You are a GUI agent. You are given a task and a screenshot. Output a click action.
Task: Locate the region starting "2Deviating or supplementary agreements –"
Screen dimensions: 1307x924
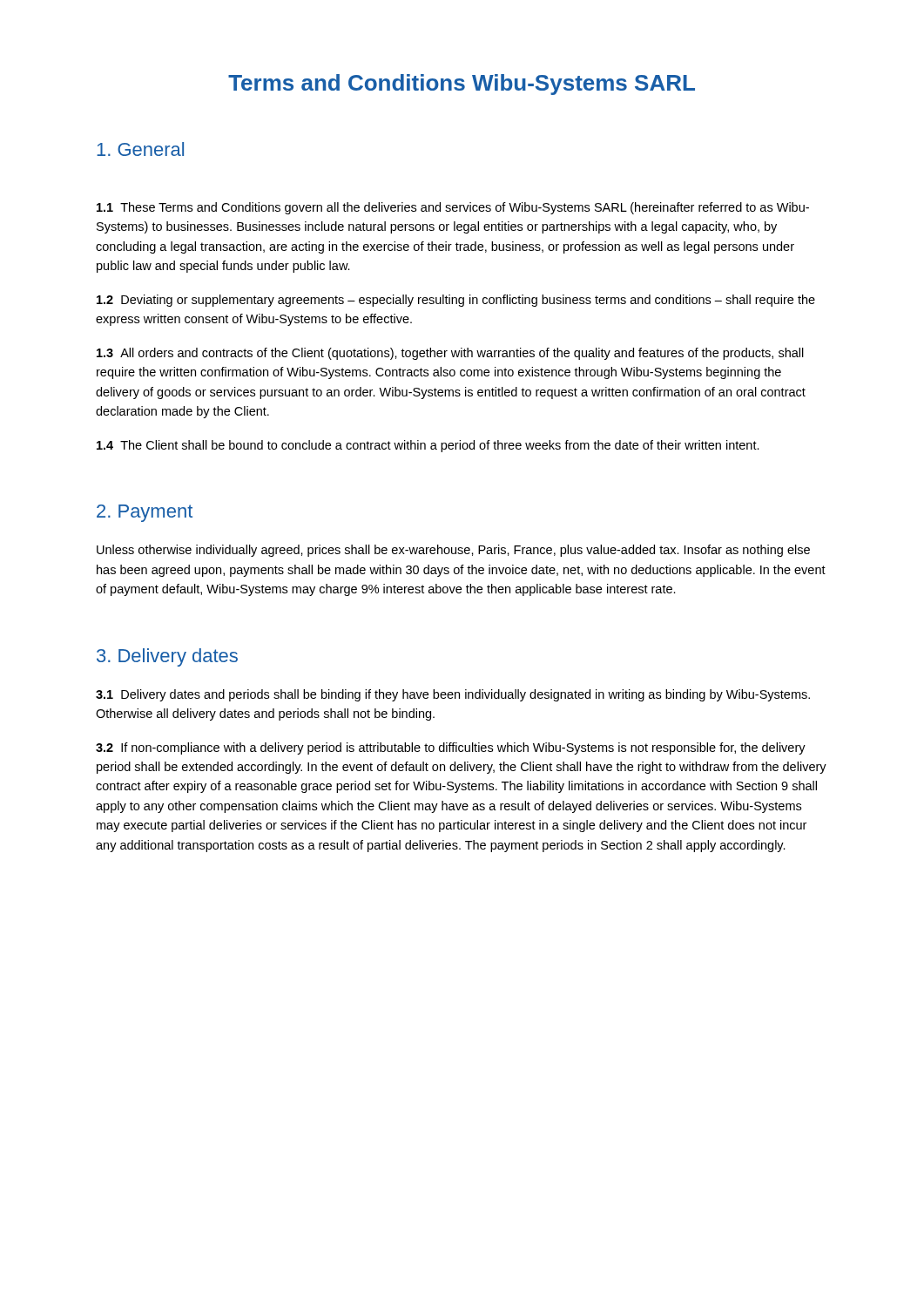(x=456, y=309)
